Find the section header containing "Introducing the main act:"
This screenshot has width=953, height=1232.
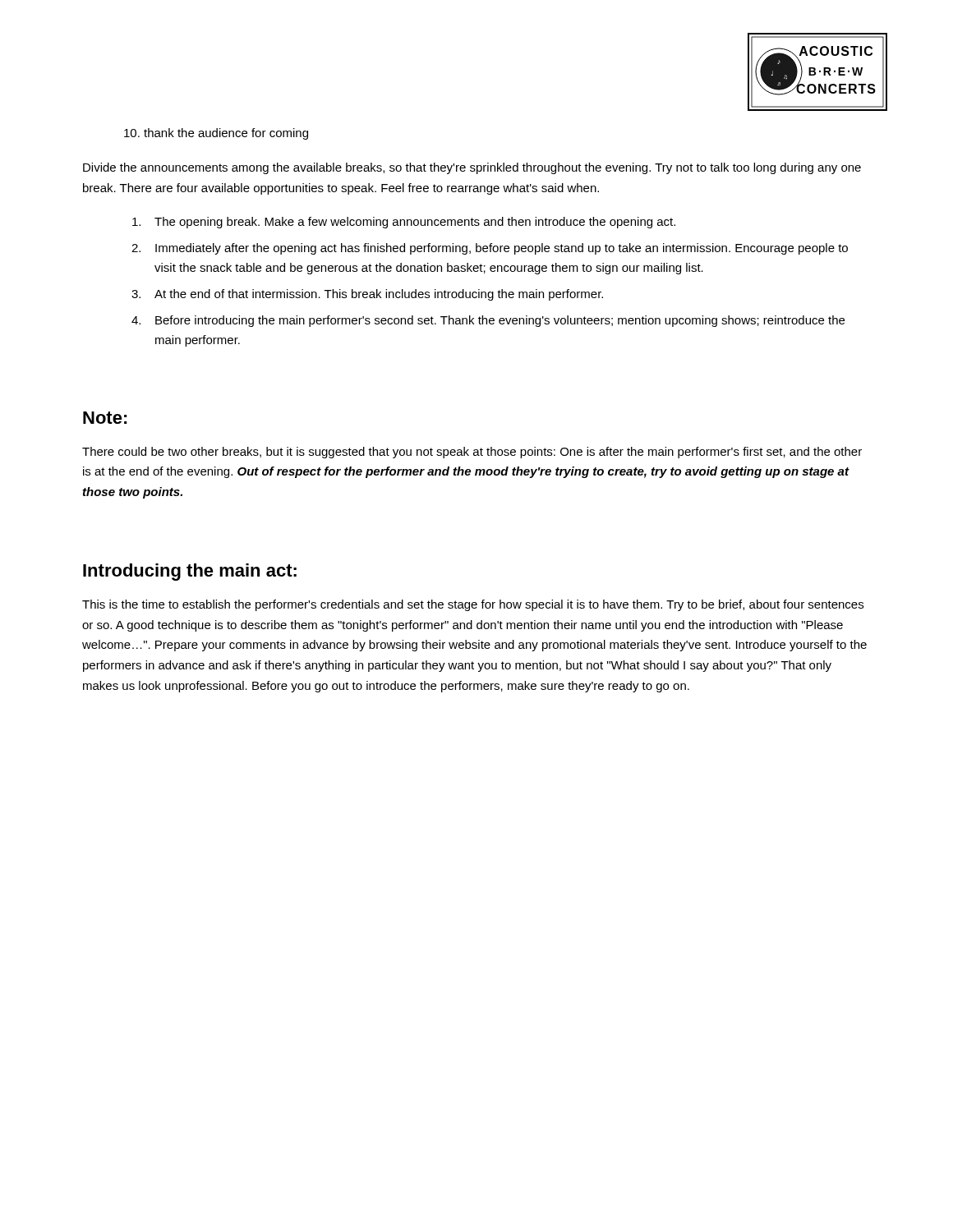[x=190, y=570]
